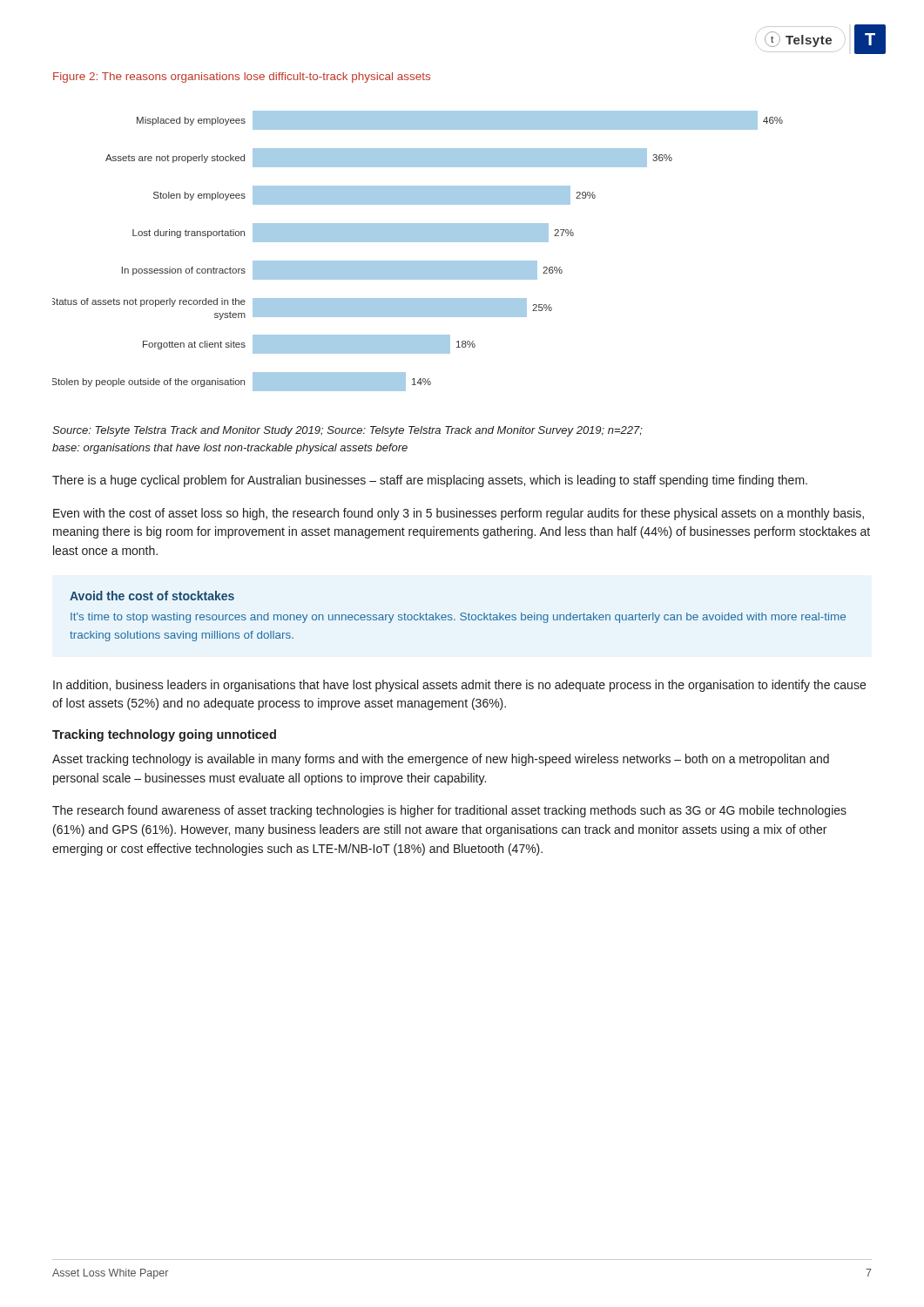The width and height of the screenshot is (924, 1307).
Task: Locate the block starting "In addition, business leaders"
Action: [459, 694]
